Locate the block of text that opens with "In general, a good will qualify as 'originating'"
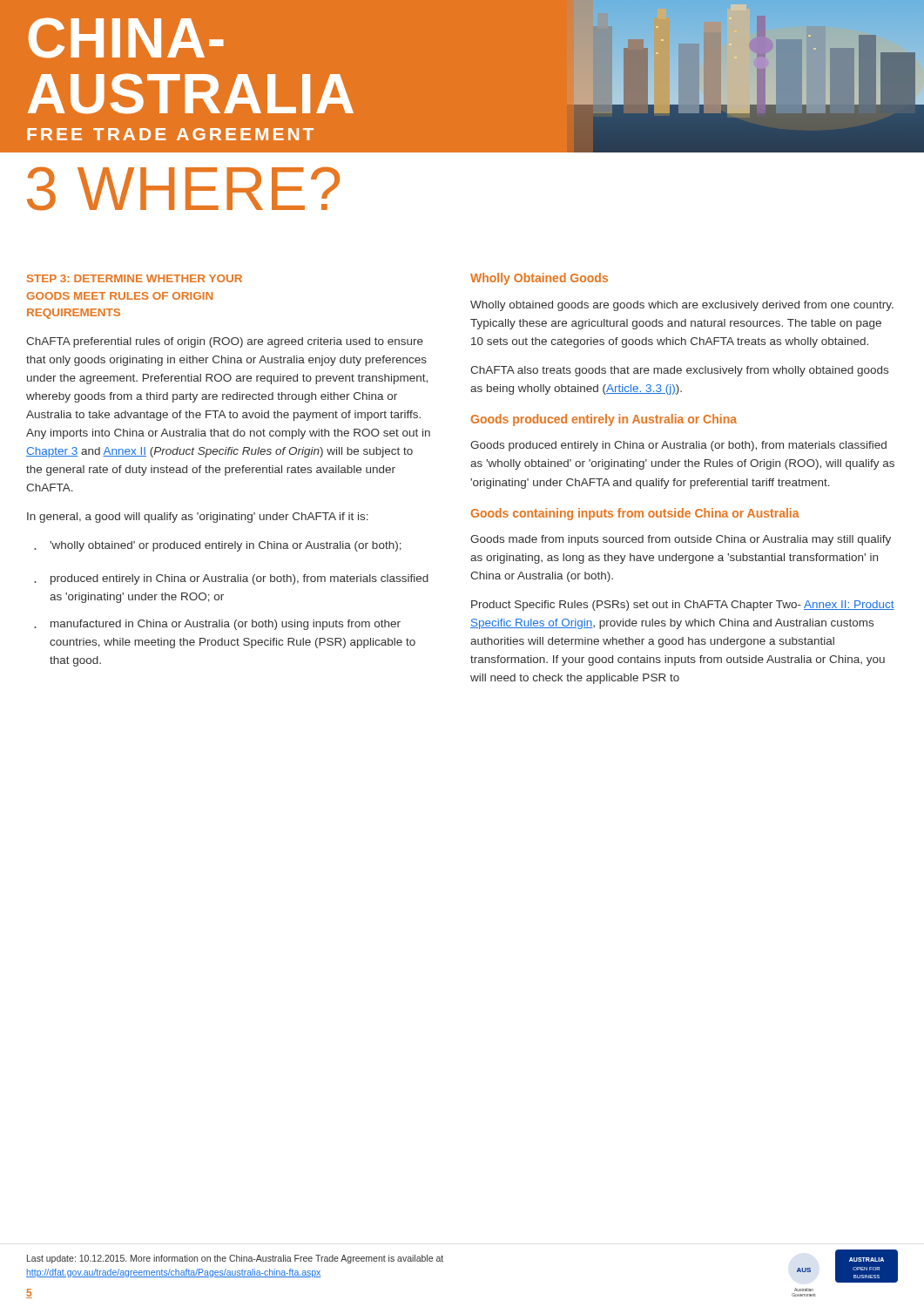Image resolution: width=924 pixels, height=1307 pixels. (x=198, y=516)
